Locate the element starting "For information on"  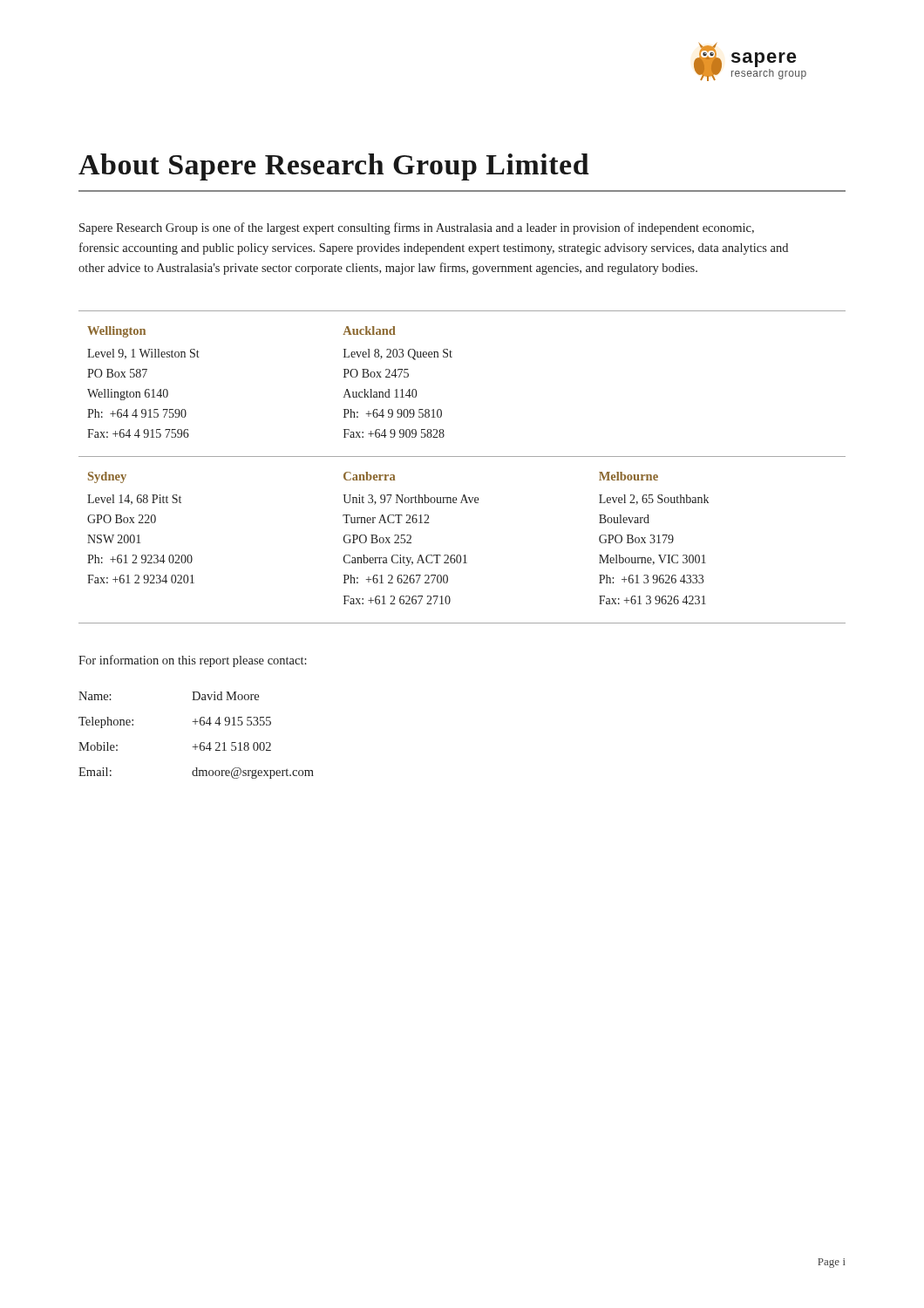click(193, 660)
